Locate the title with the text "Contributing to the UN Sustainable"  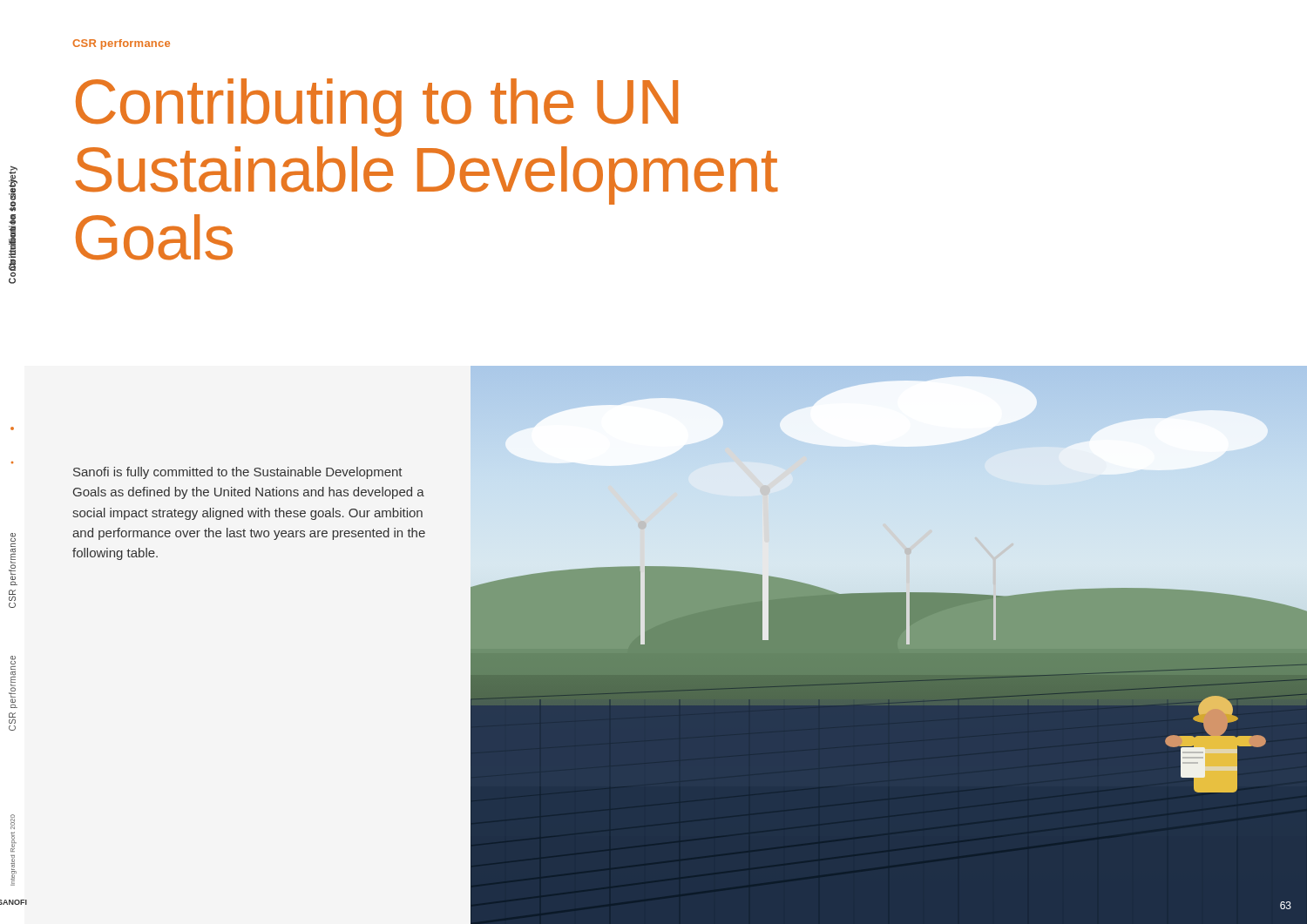coord(425,170)
